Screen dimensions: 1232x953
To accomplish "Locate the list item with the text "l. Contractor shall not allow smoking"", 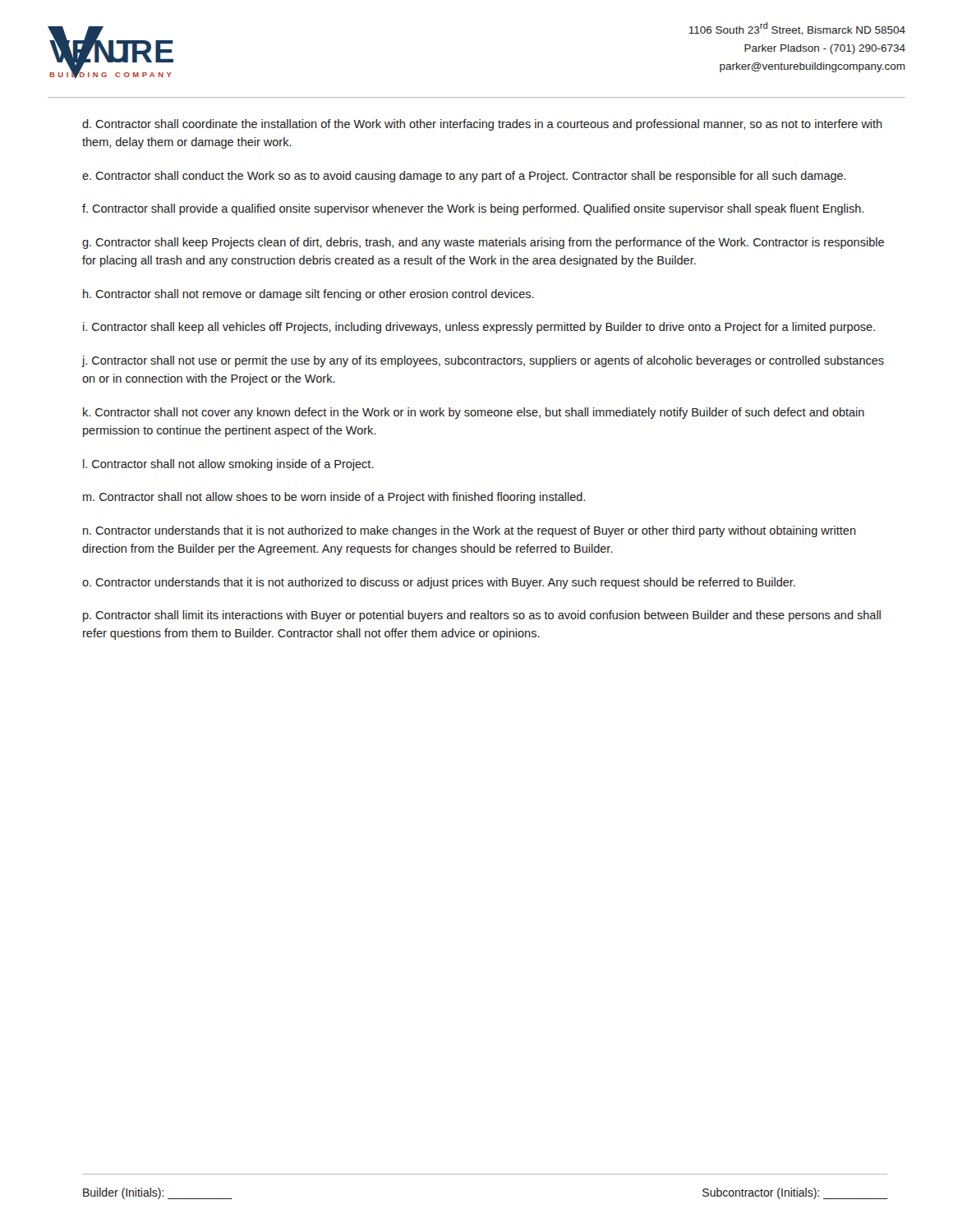I will pyautogui.click(x=228, y=464).
